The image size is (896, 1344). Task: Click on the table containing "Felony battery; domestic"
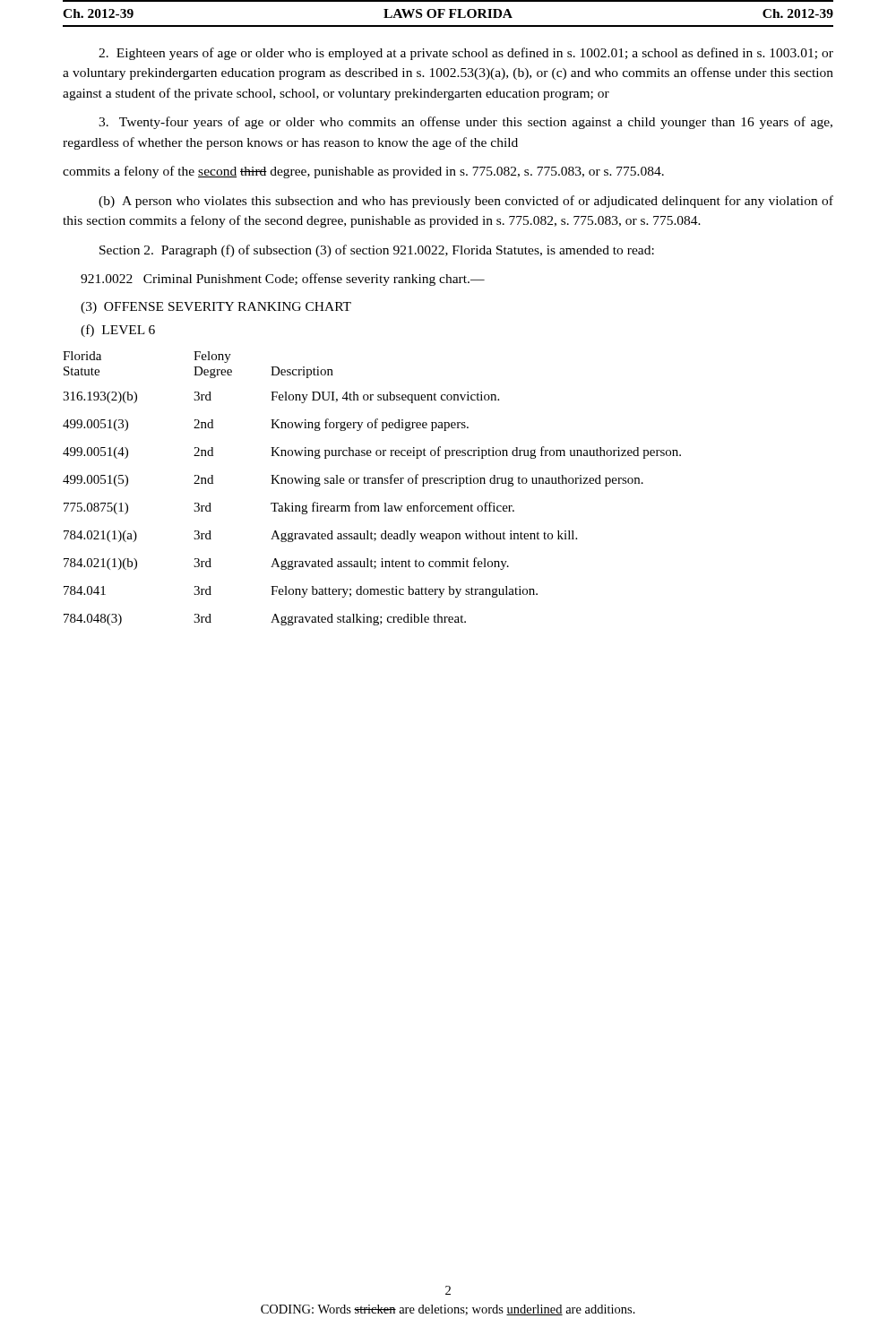[x=448, y=490]
